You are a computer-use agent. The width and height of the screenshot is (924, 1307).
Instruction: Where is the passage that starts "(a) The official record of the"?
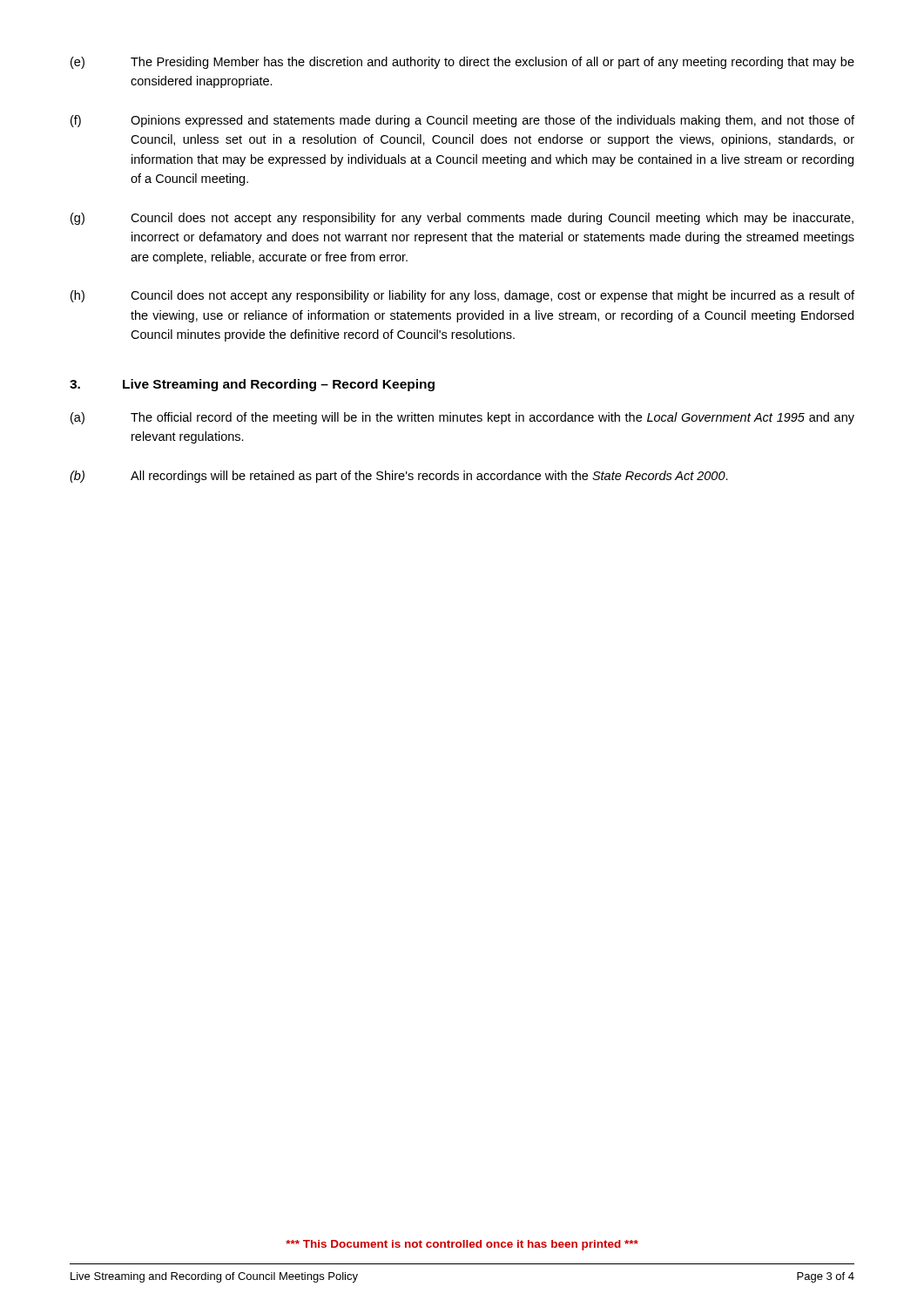click(x=462, y=427)
